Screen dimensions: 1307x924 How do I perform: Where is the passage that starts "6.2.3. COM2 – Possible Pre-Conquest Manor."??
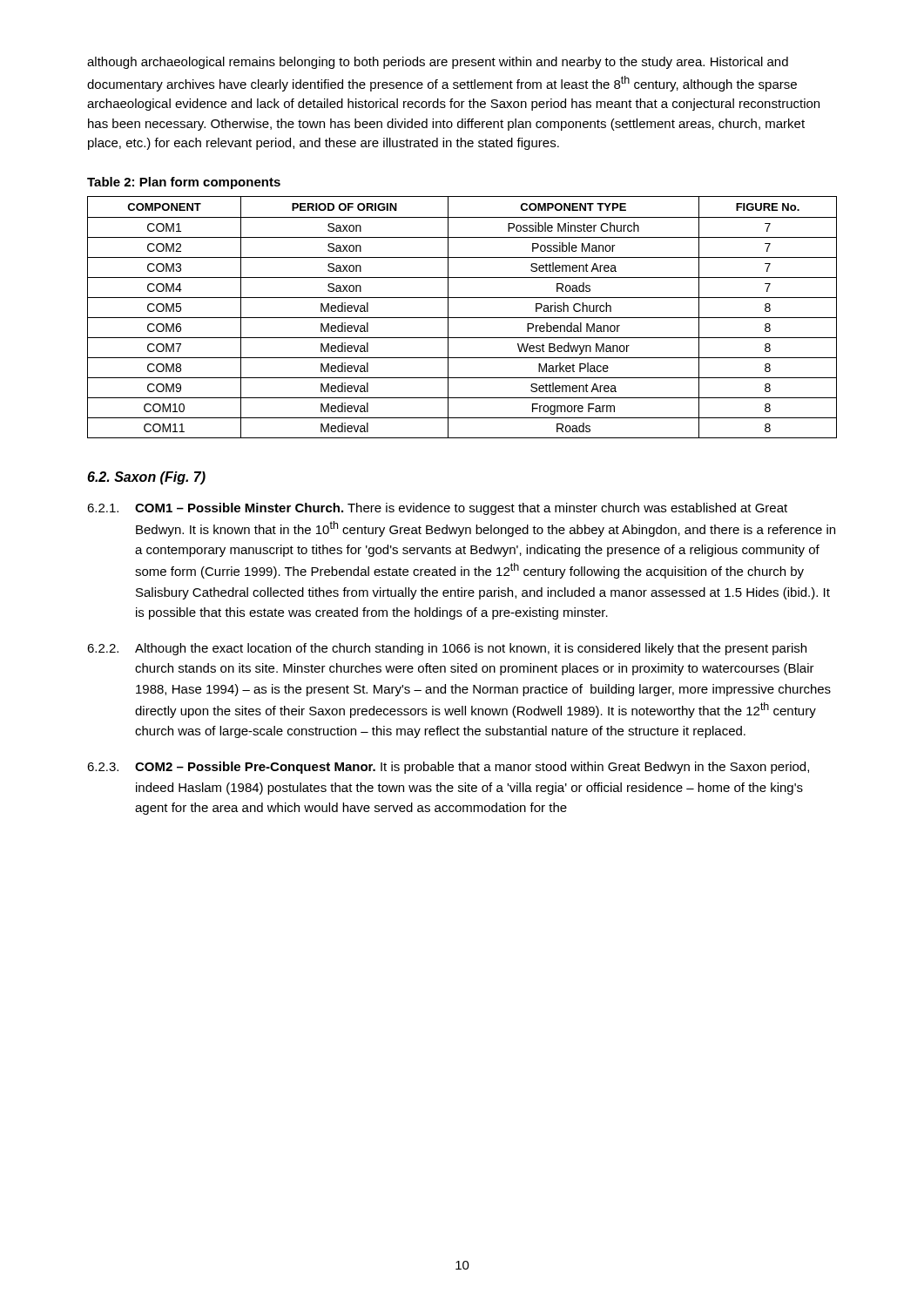coord(462,787)
